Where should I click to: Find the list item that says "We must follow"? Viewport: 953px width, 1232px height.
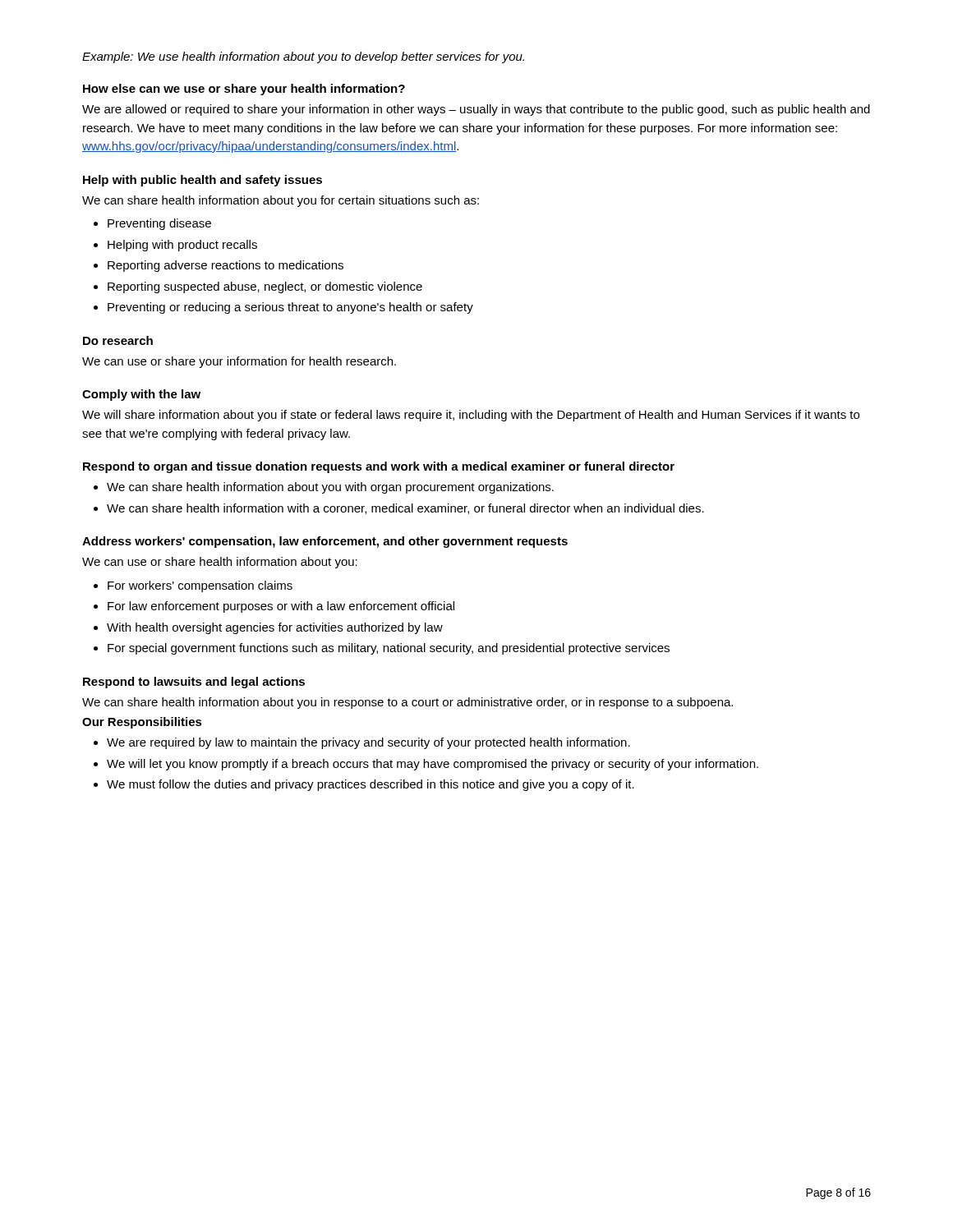371,784
